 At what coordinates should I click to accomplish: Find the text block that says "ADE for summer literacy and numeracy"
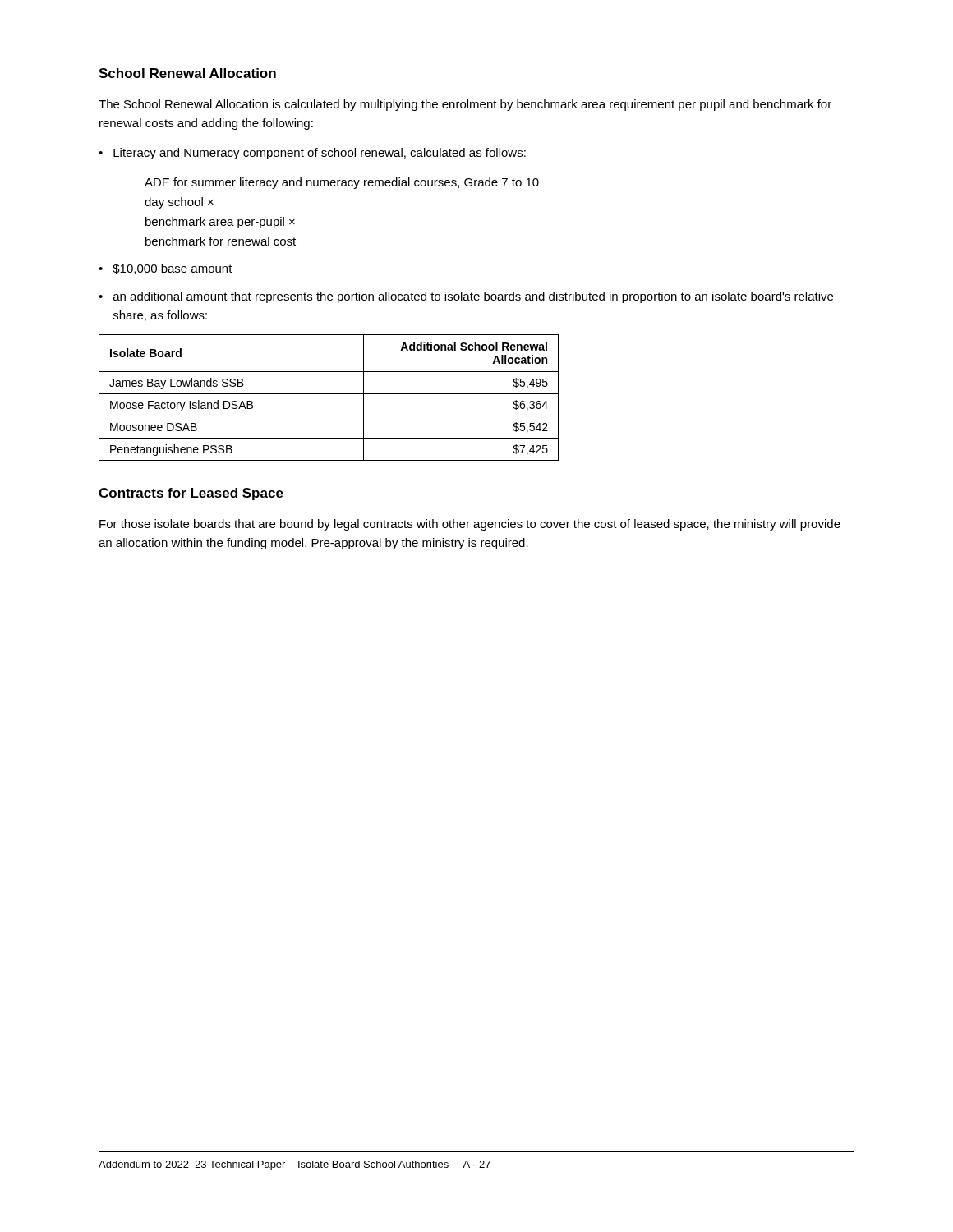[342, 183]
